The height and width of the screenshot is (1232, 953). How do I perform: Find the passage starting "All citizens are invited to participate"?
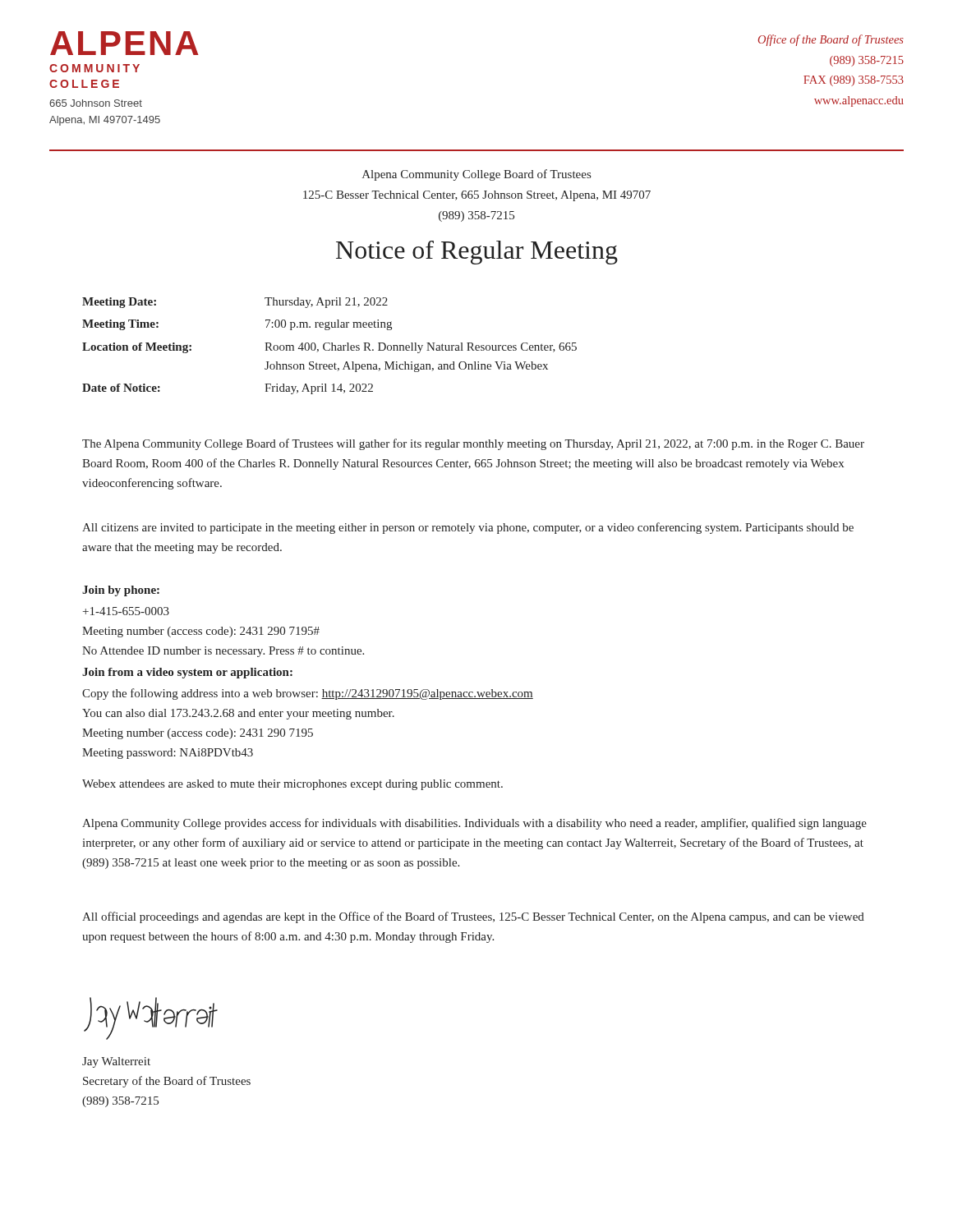468,537
